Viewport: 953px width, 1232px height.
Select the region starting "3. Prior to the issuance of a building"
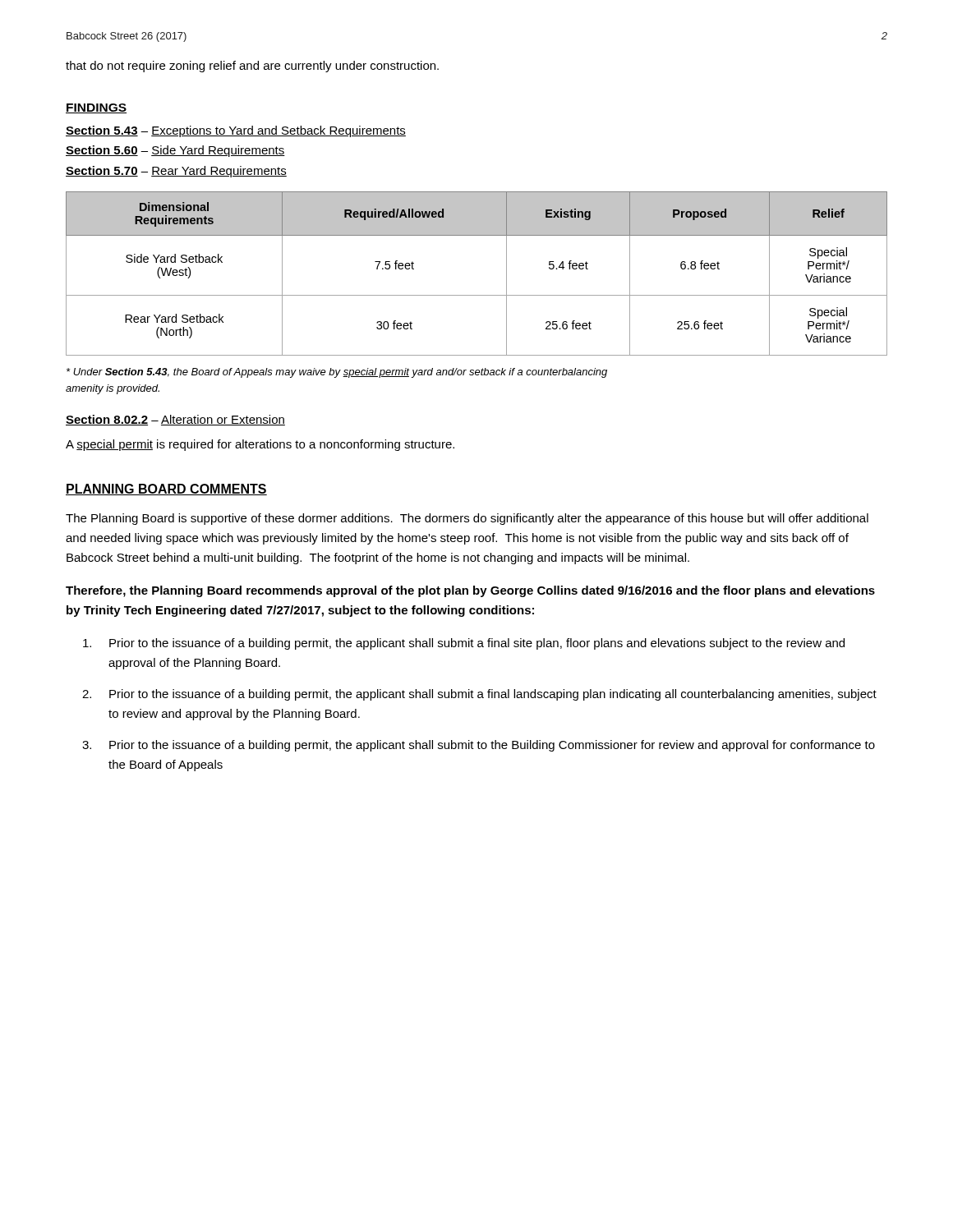pos(485,755)
